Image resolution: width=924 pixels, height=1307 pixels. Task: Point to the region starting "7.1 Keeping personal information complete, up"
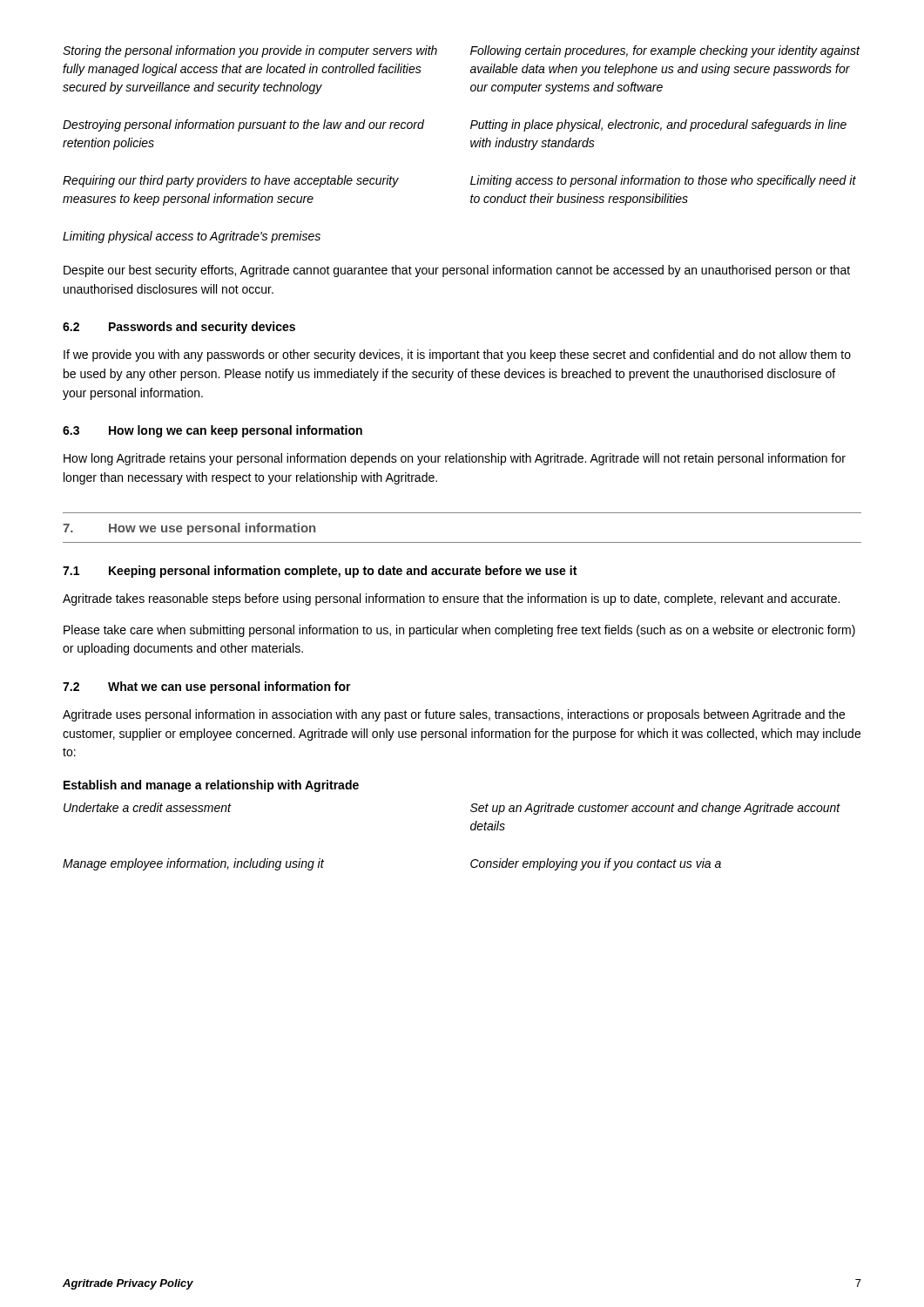click(x=462, y=571)
